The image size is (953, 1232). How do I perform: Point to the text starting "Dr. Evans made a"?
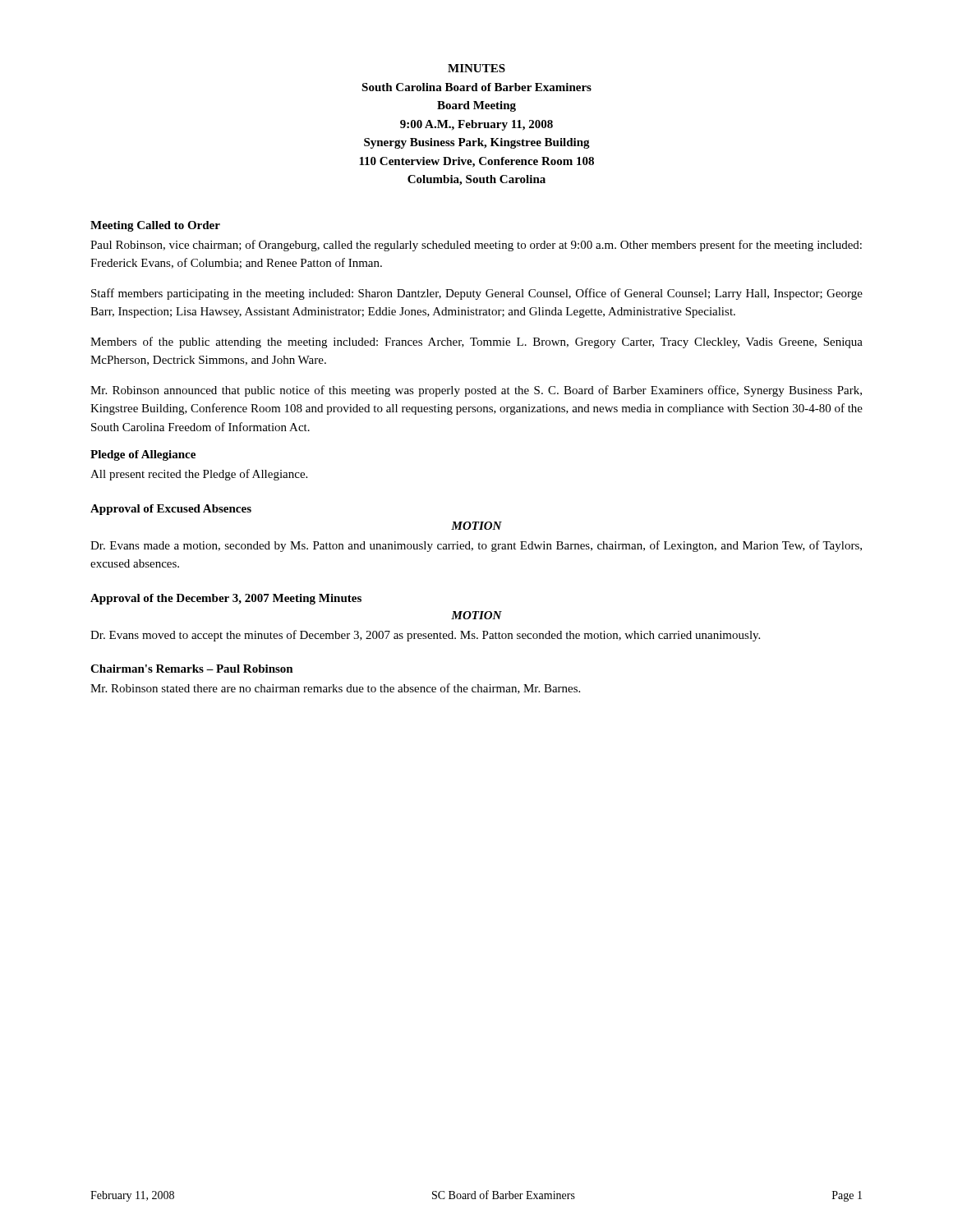[476, 554]
